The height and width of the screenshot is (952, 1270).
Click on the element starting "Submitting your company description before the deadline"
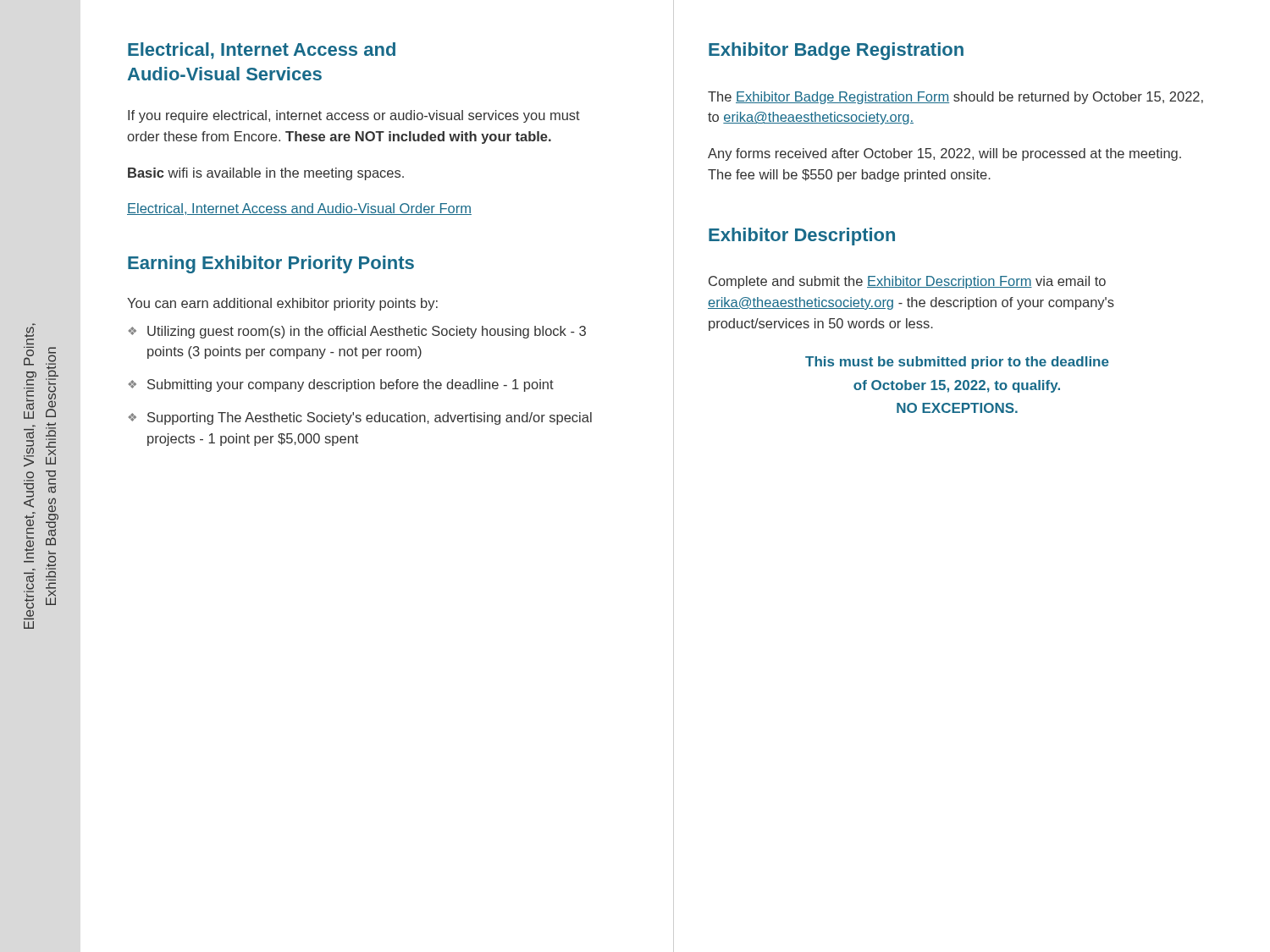[x=350, y=384]
